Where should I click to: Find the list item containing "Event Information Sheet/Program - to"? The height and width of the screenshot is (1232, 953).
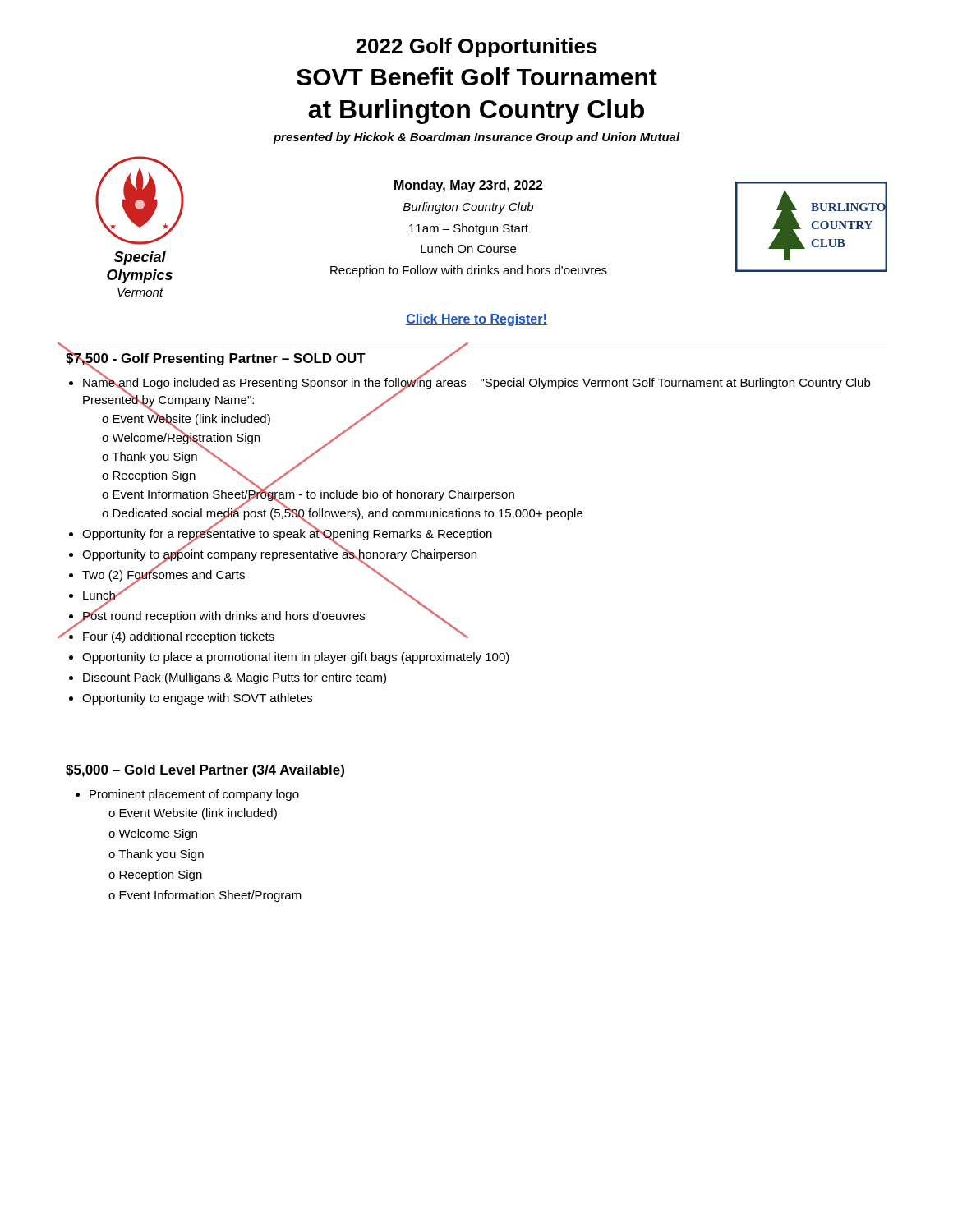click(314, 494)
